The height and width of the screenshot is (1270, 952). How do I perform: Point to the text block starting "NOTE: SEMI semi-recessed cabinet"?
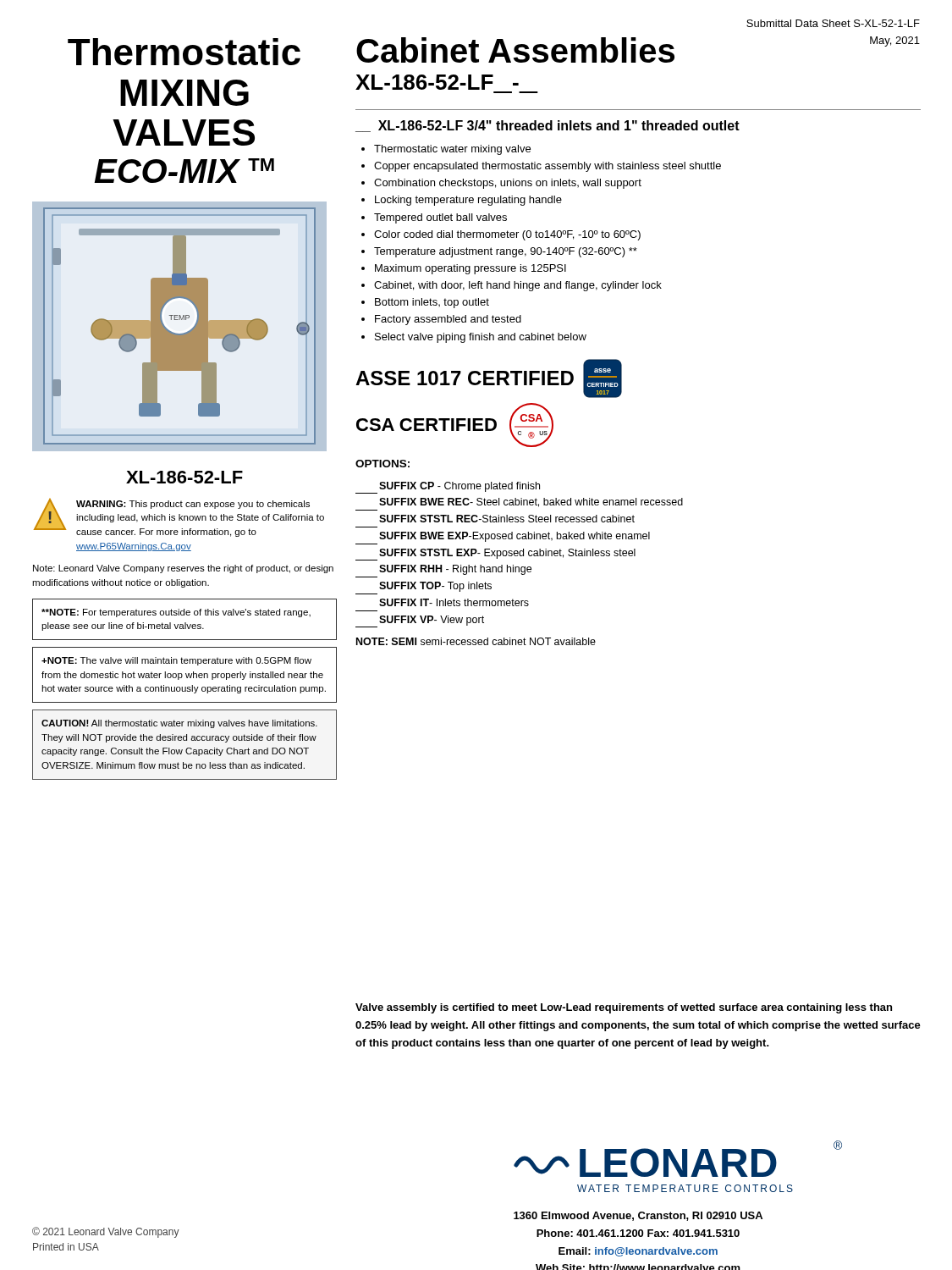[x=476, y=642]
